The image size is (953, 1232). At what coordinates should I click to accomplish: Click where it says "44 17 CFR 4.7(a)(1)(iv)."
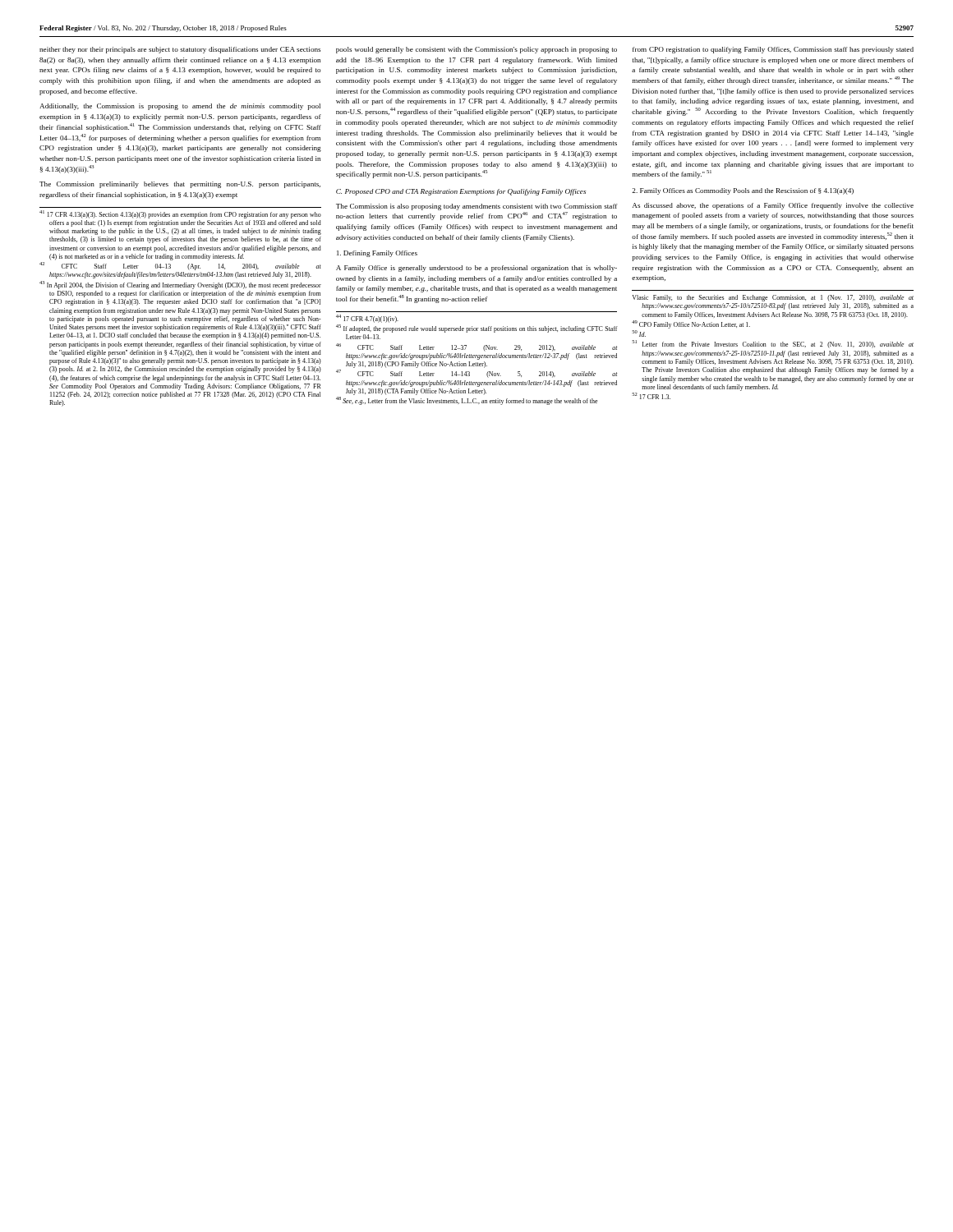[x=476, y=319]
